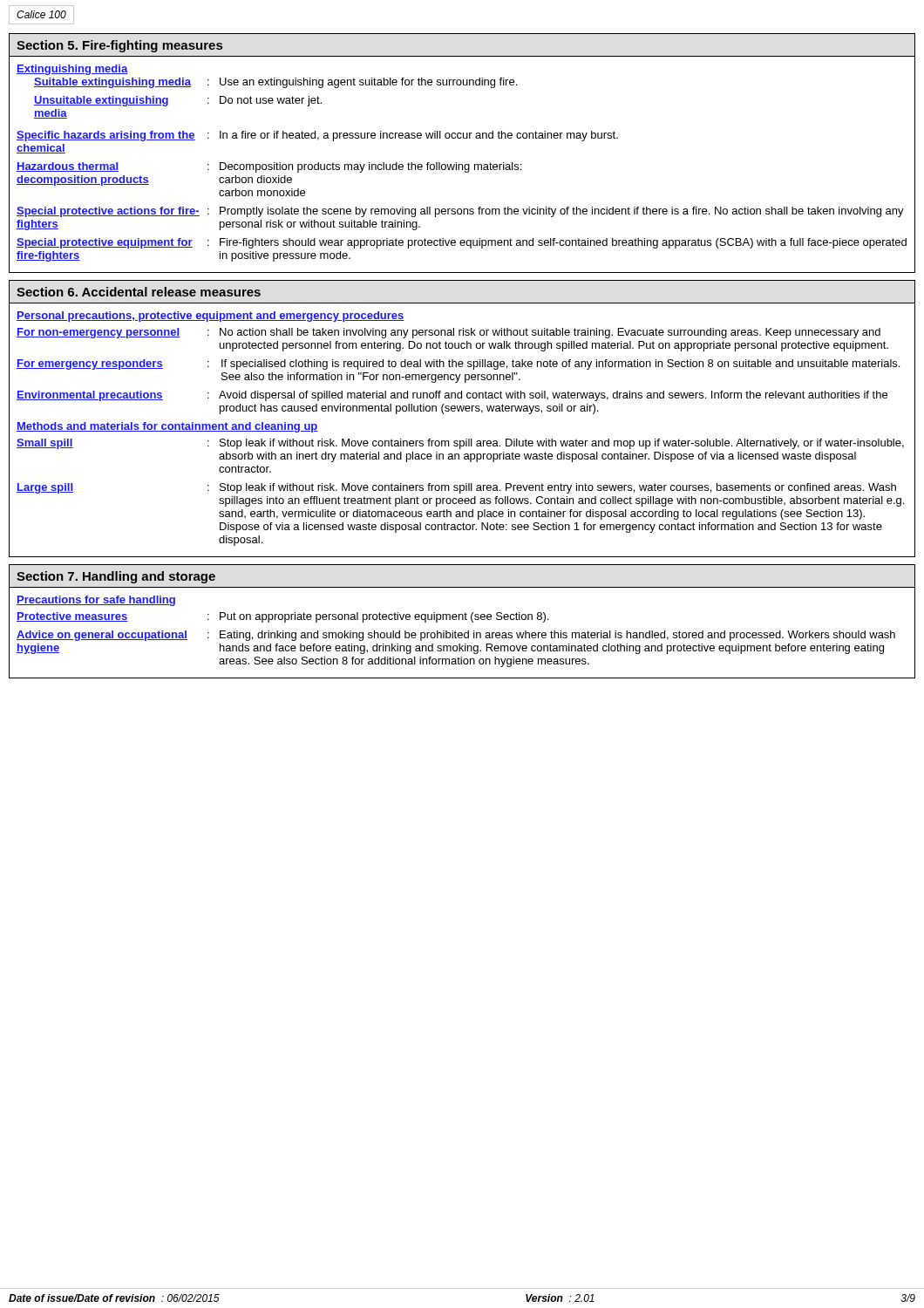Find the list item with the text "Special protective equipment for fire-fighters : Fire-fighters should"
This screenshot has height=1308, width=924.
point(462,249)
